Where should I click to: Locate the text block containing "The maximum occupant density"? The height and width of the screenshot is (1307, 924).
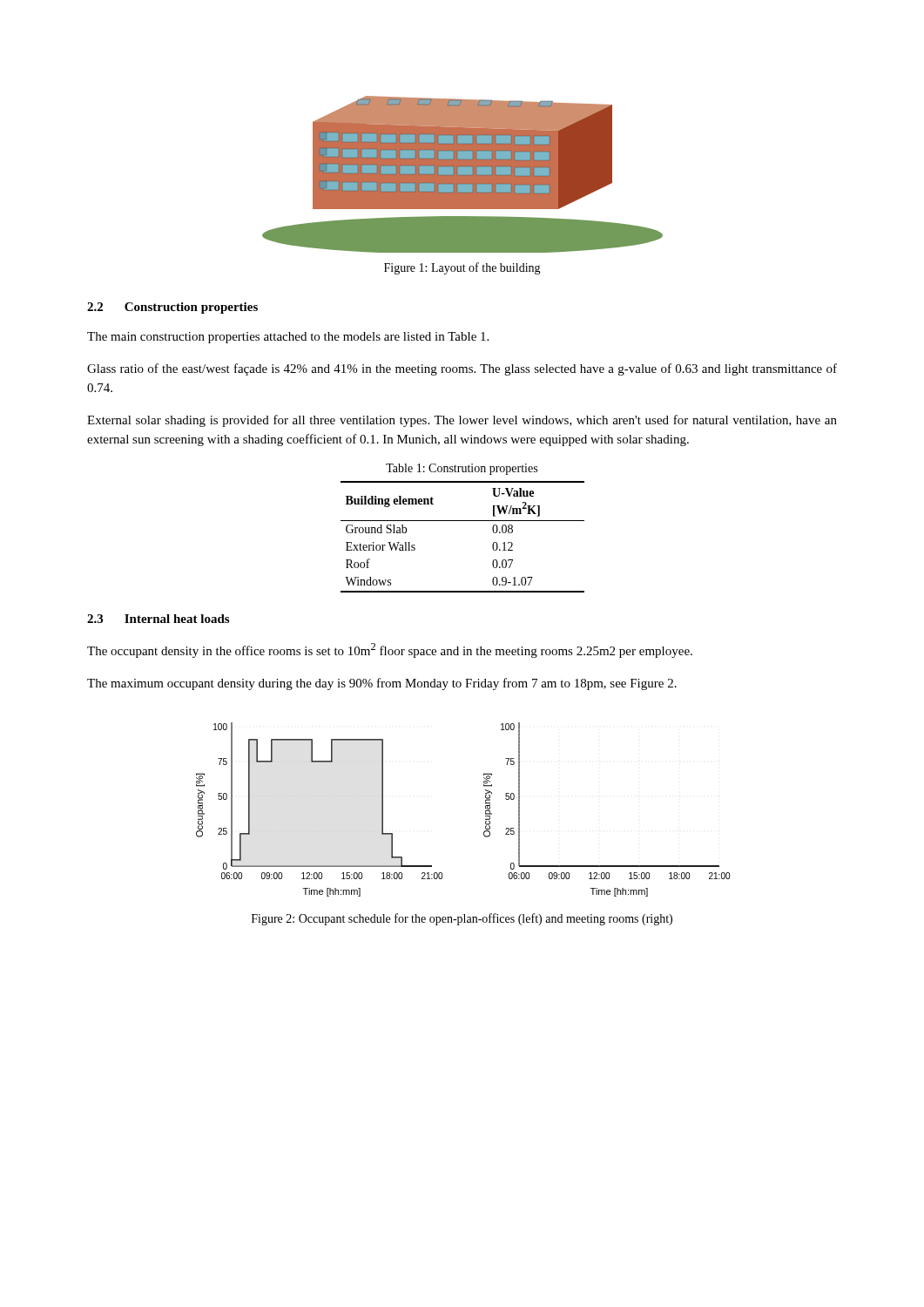click(462, 683)
